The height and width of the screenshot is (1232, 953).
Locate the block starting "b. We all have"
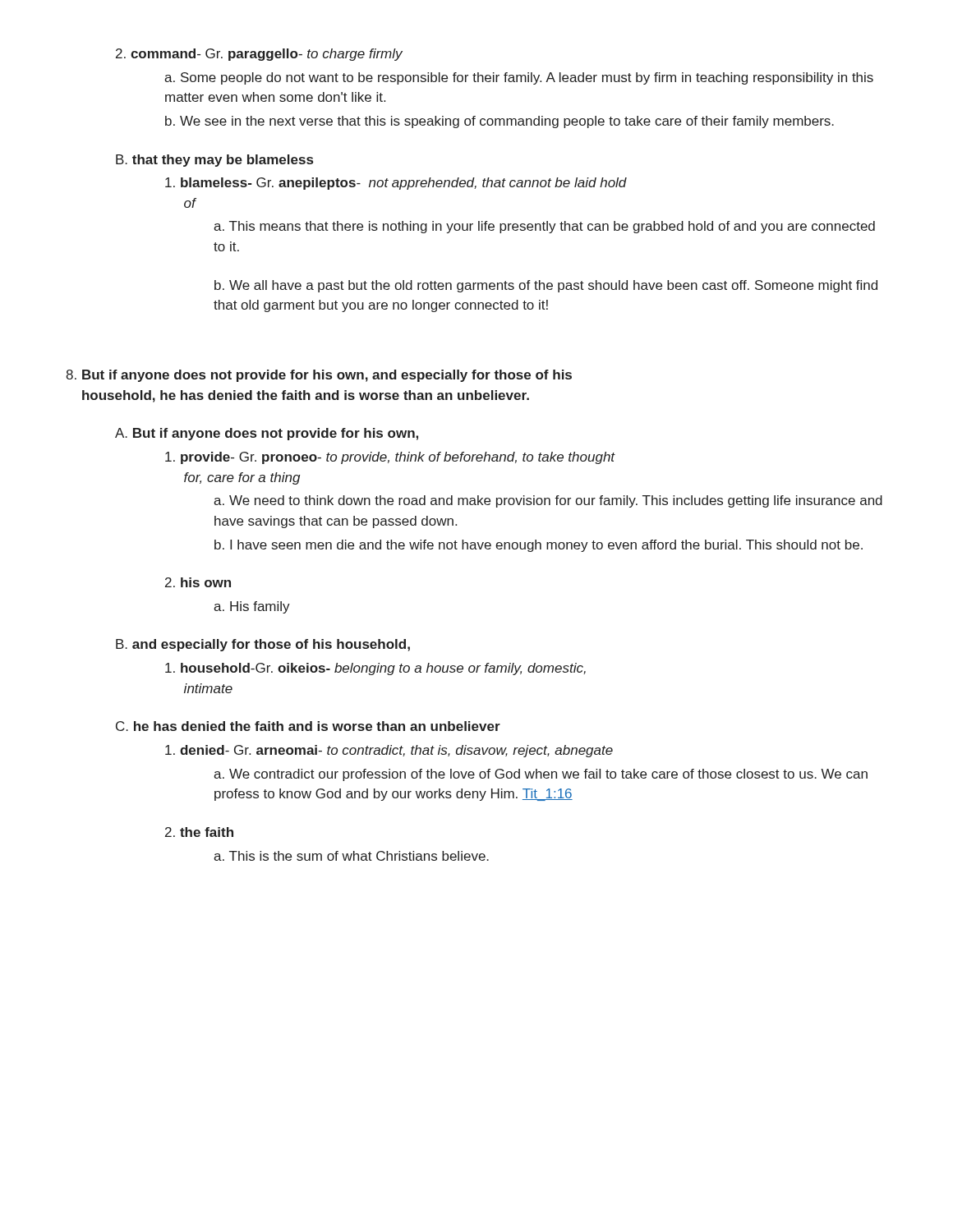[x=546, y=295]
